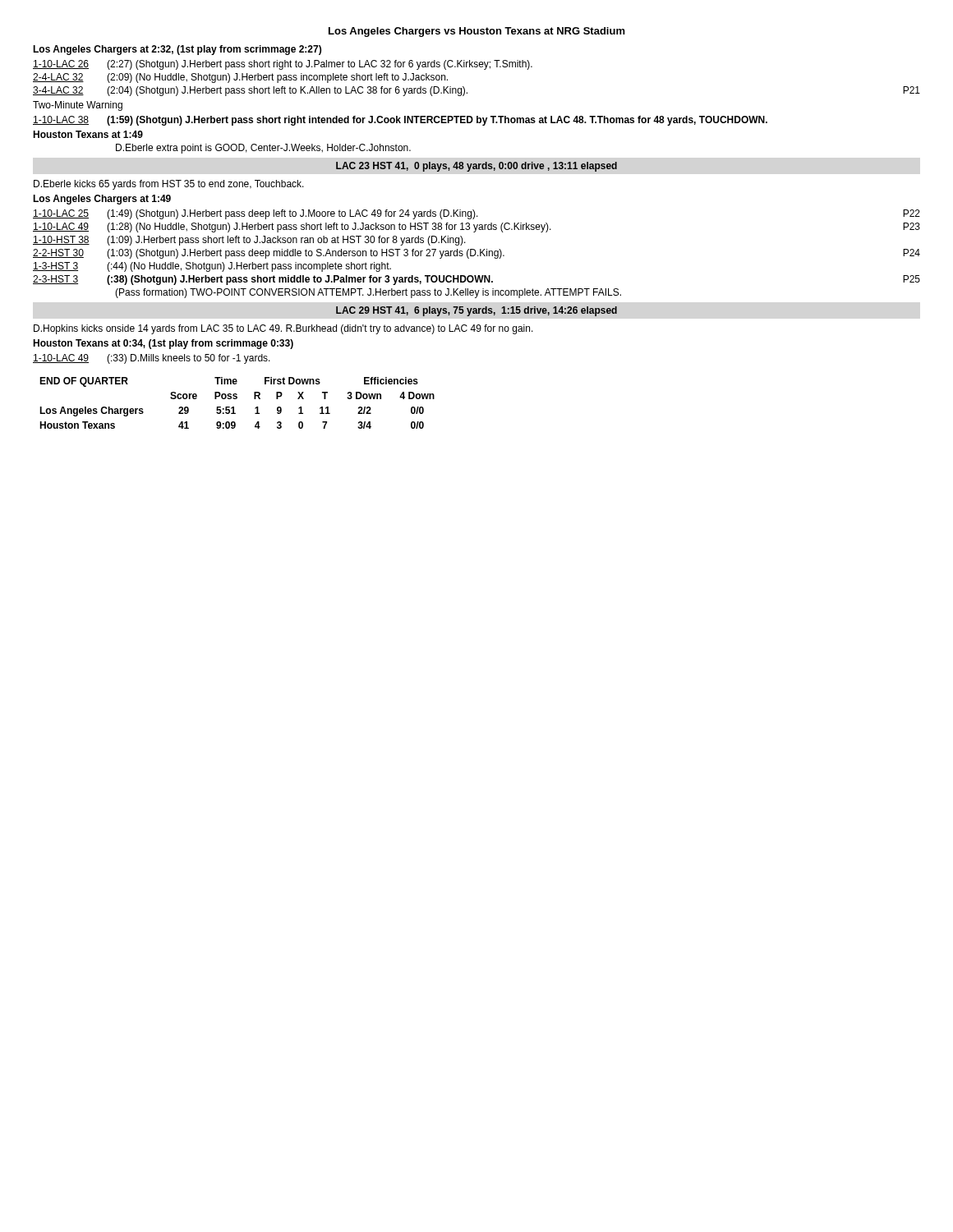Click the passage that begins "1-10-LAC 49 (:33) D.Mills"
This screenshot has width=953, height=1232.
coord(152,359)
